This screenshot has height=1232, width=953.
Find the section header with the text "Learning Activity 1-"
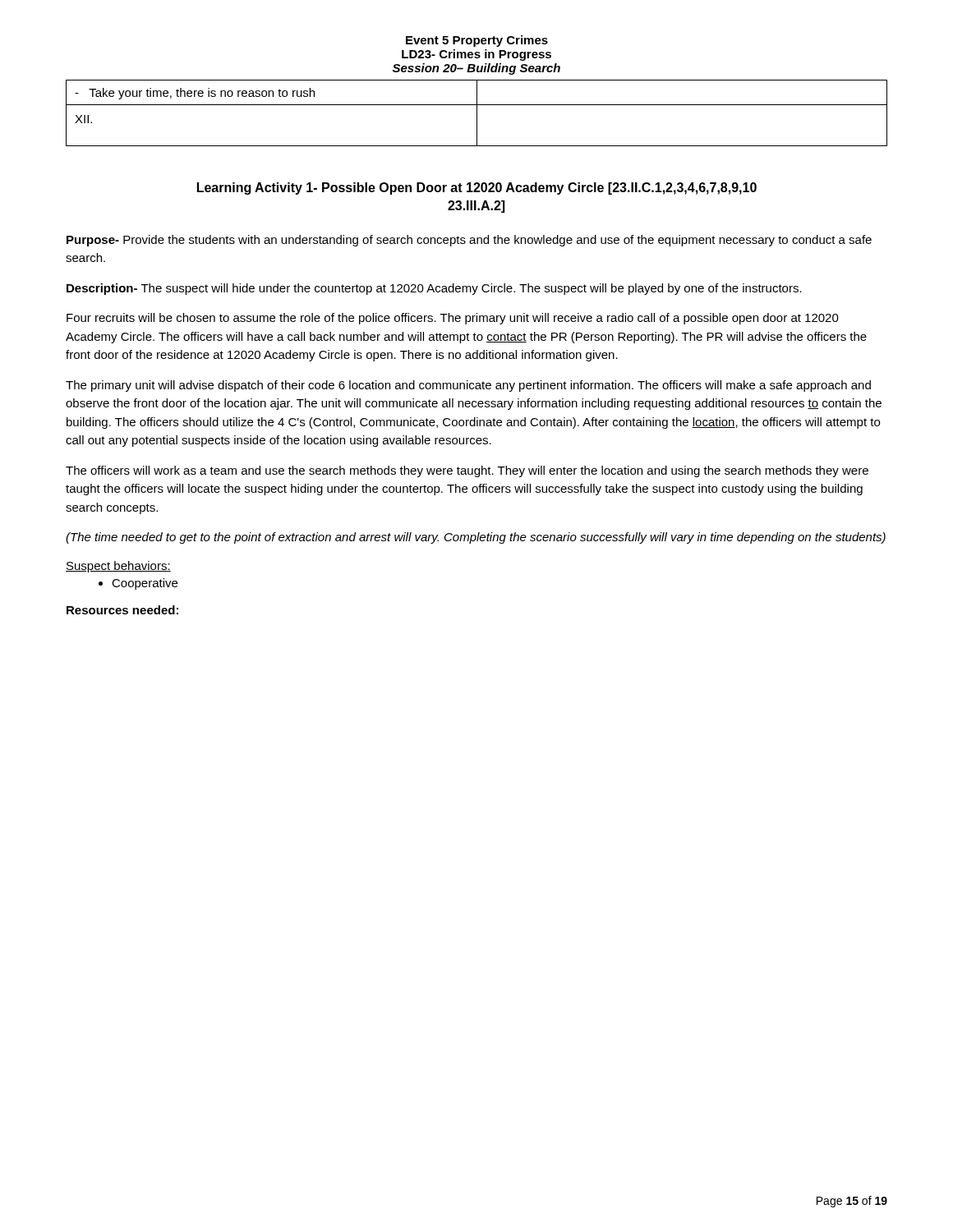click(476, 197)
